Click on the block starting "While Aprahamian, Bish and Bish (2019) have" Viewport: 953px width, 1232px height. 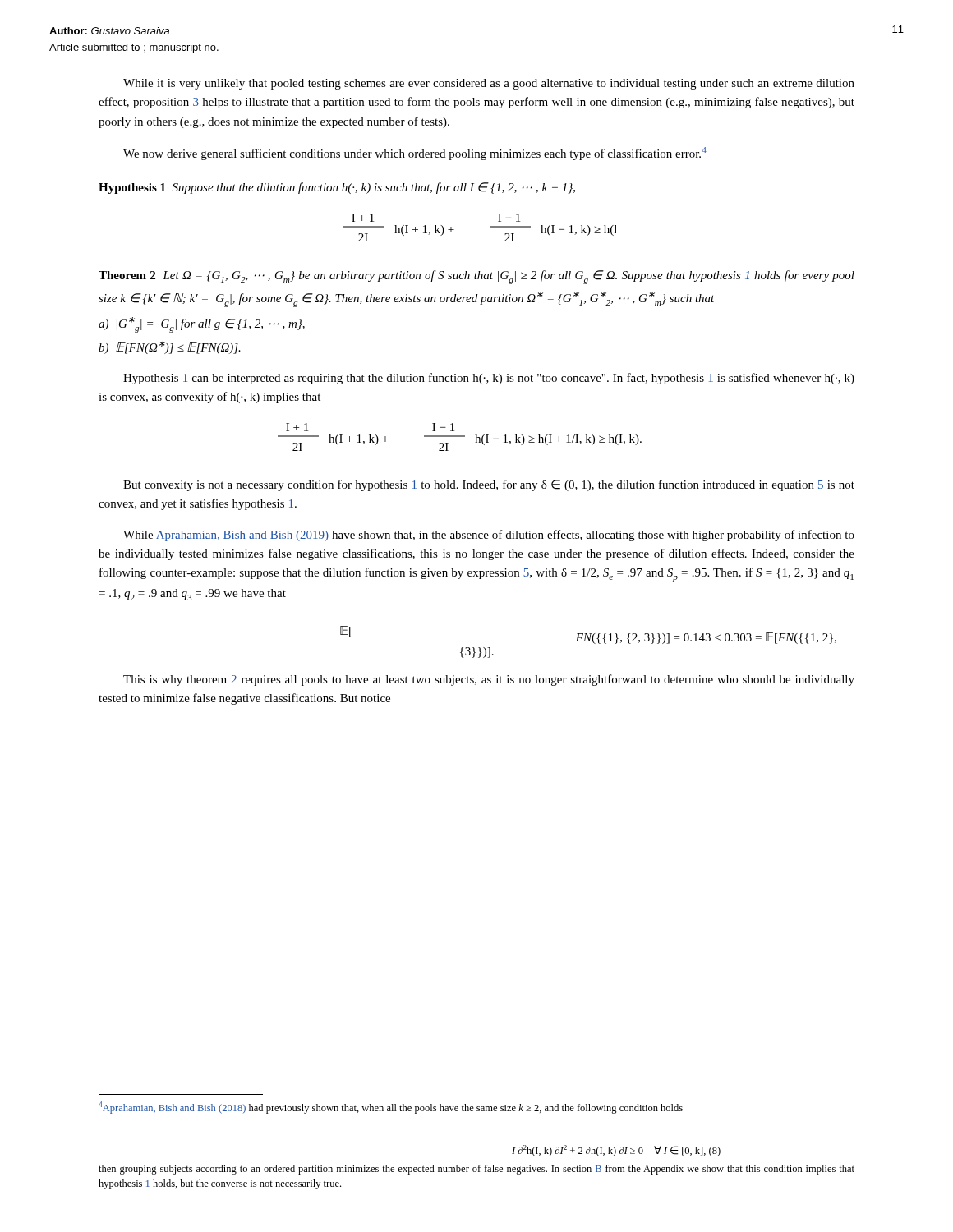(476, 565)
